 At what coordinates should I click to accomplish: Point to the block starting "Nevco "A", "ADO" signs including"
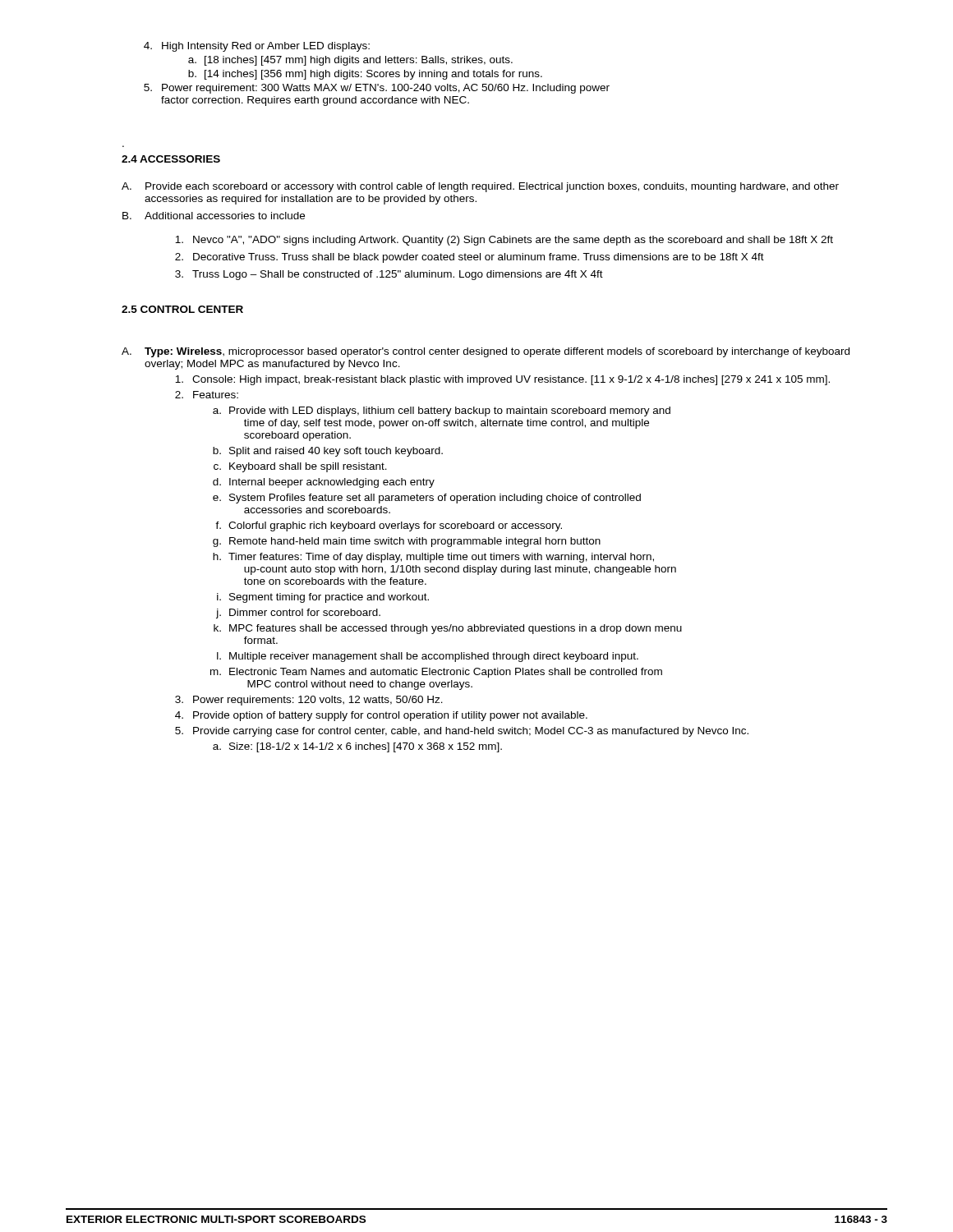point(524,239)
